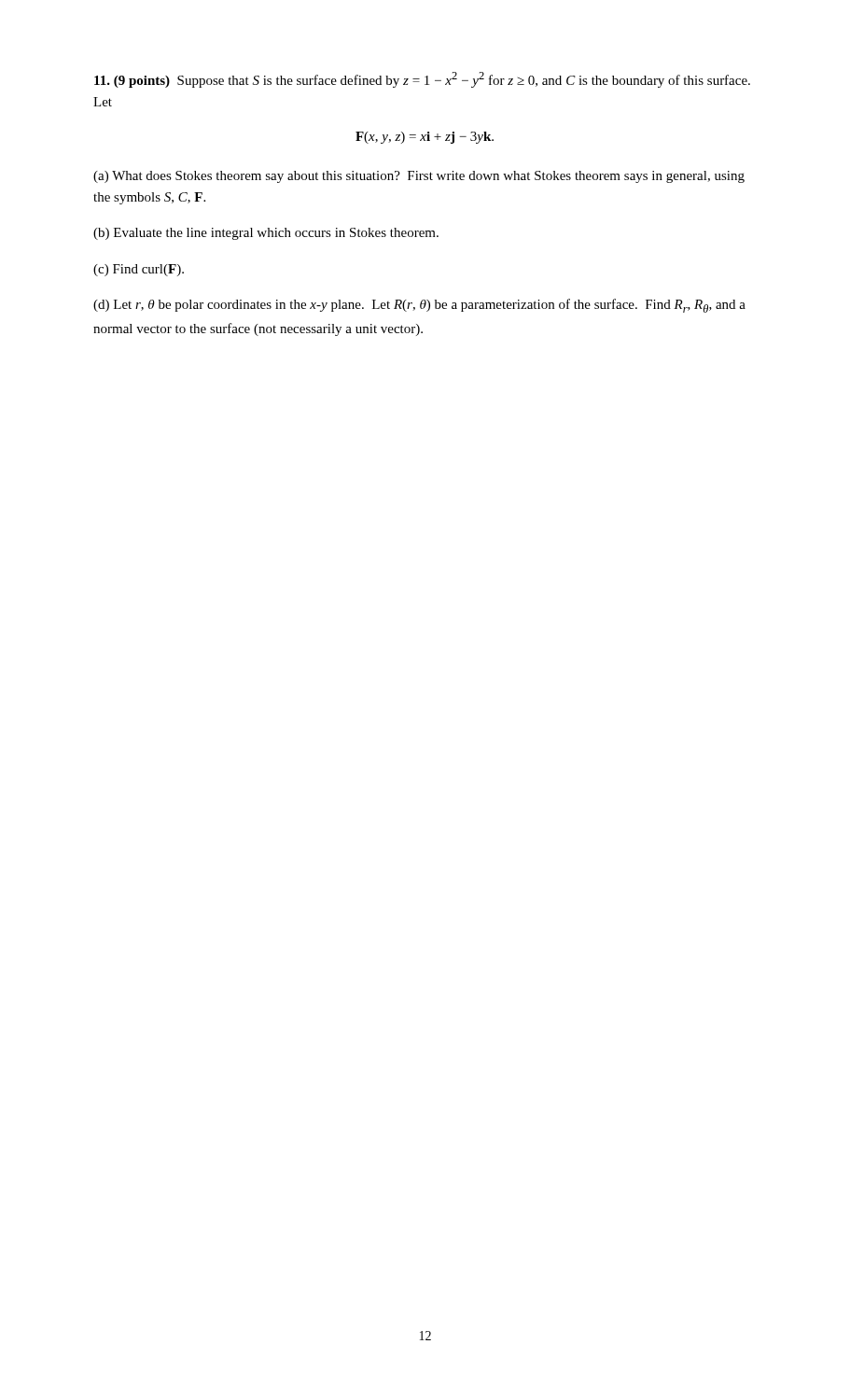This screenshot has height=1400, width=850.
Task: Locate the block of text that opens with "(b) Evaluate the line integral which occurs in"
Action: (x=266, y=232)
